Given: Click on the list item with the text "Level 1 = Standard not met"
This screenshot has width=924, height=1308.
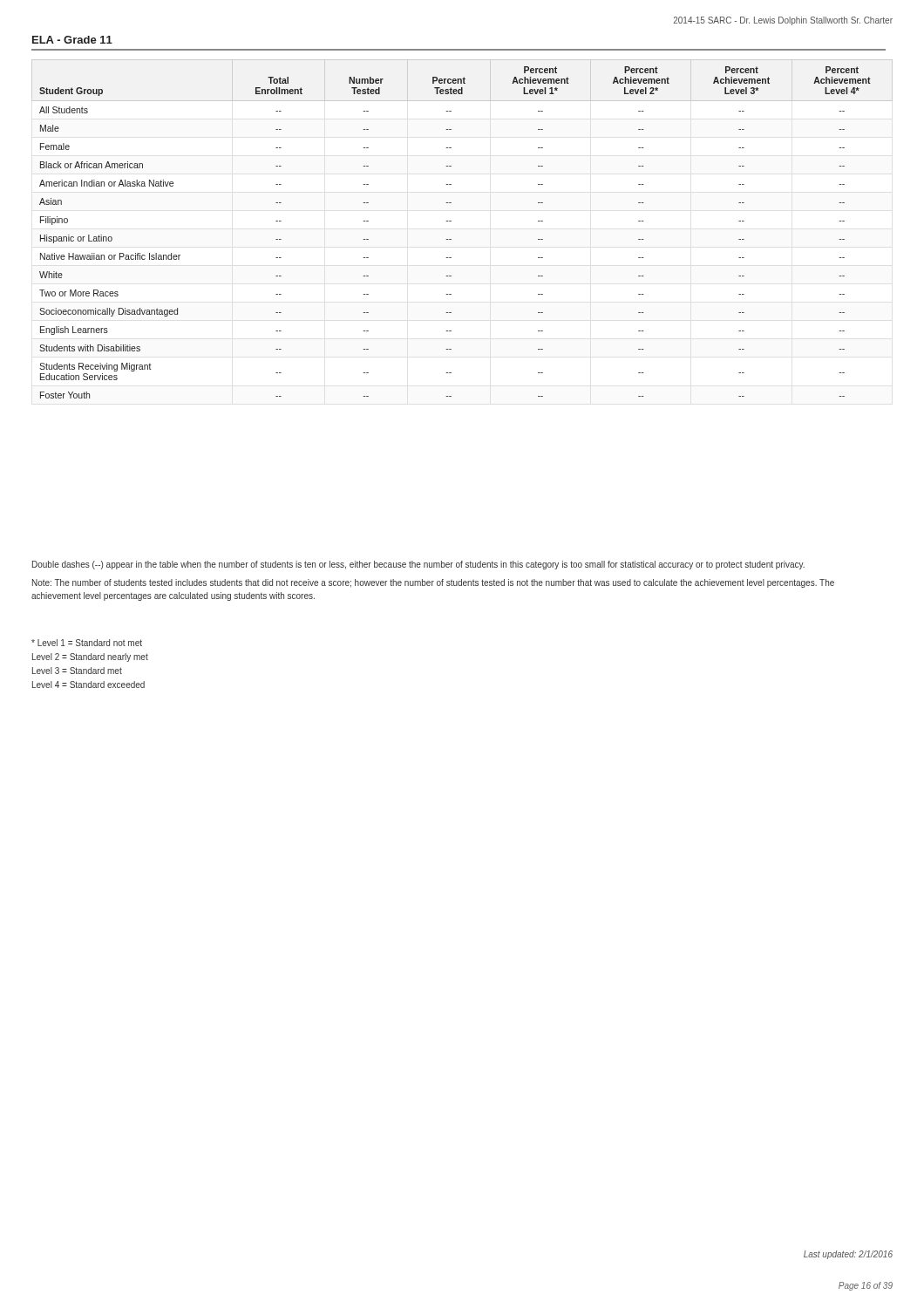Looking at the screenshot, I should pos(87,643).
